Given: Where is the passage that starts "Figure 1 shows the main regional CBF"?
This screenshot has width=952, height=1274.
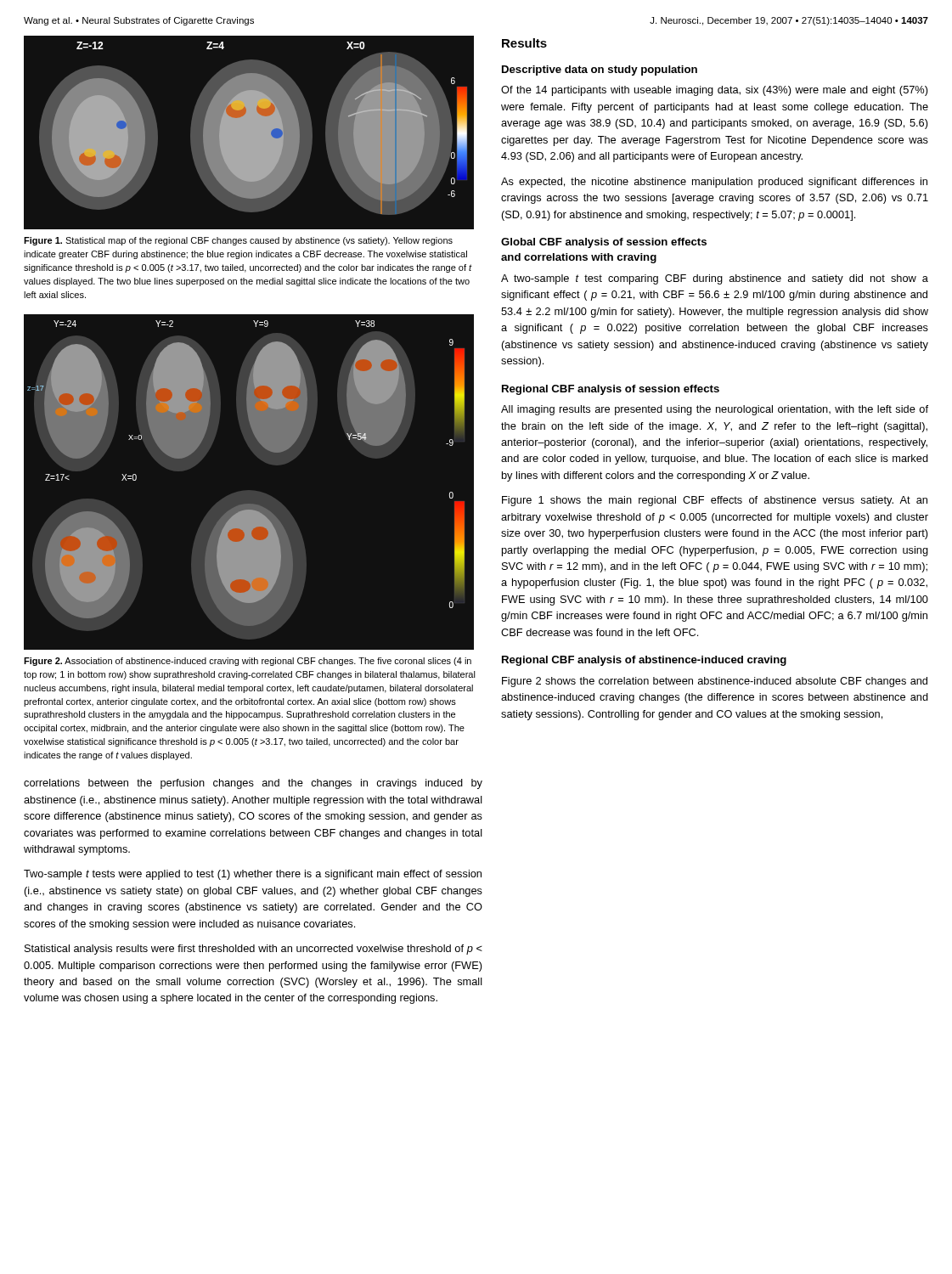Looking at the screenshot, I should pyautogui.click(x=715, y=566).
